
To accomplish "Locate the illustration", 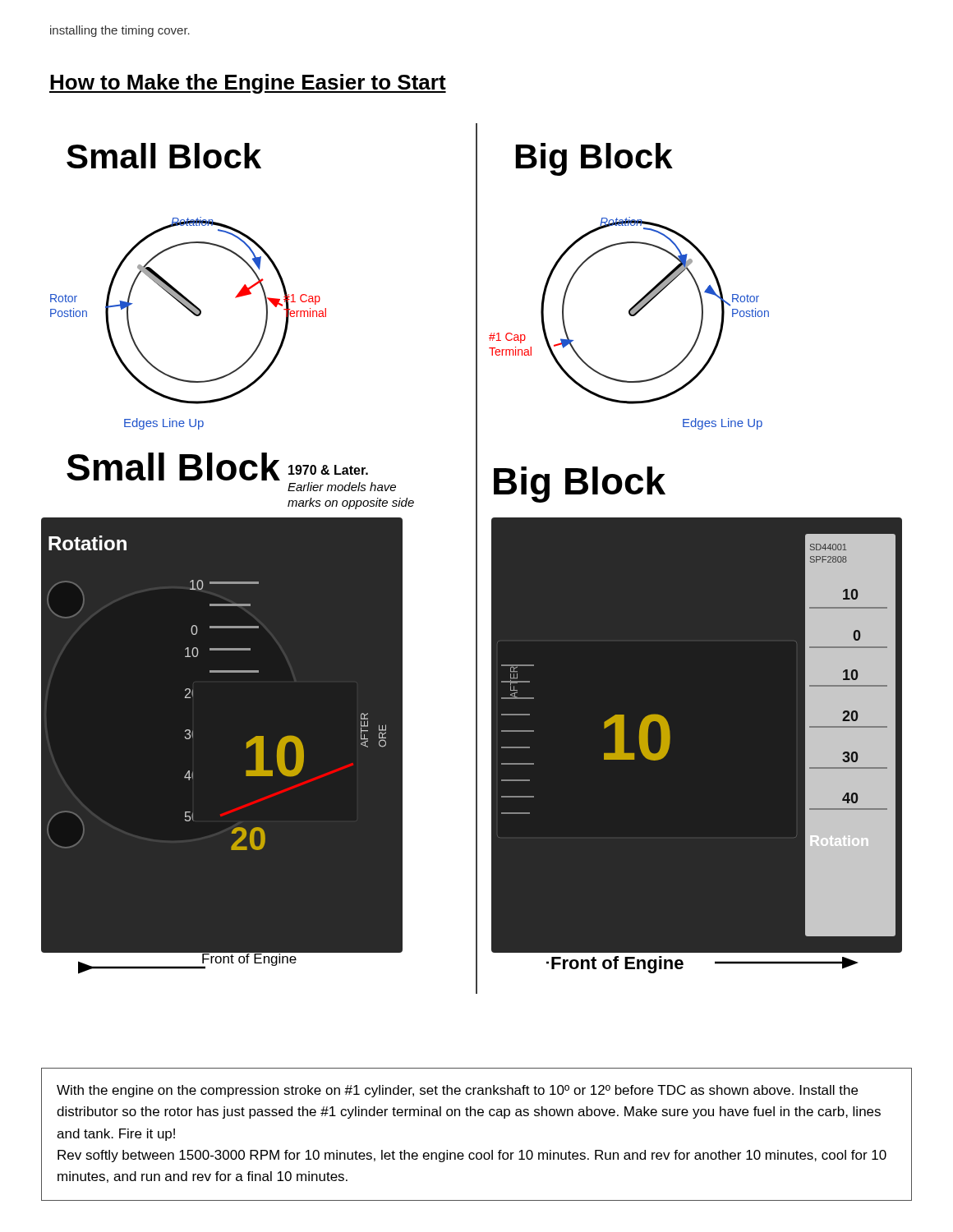I will (476, 595).
